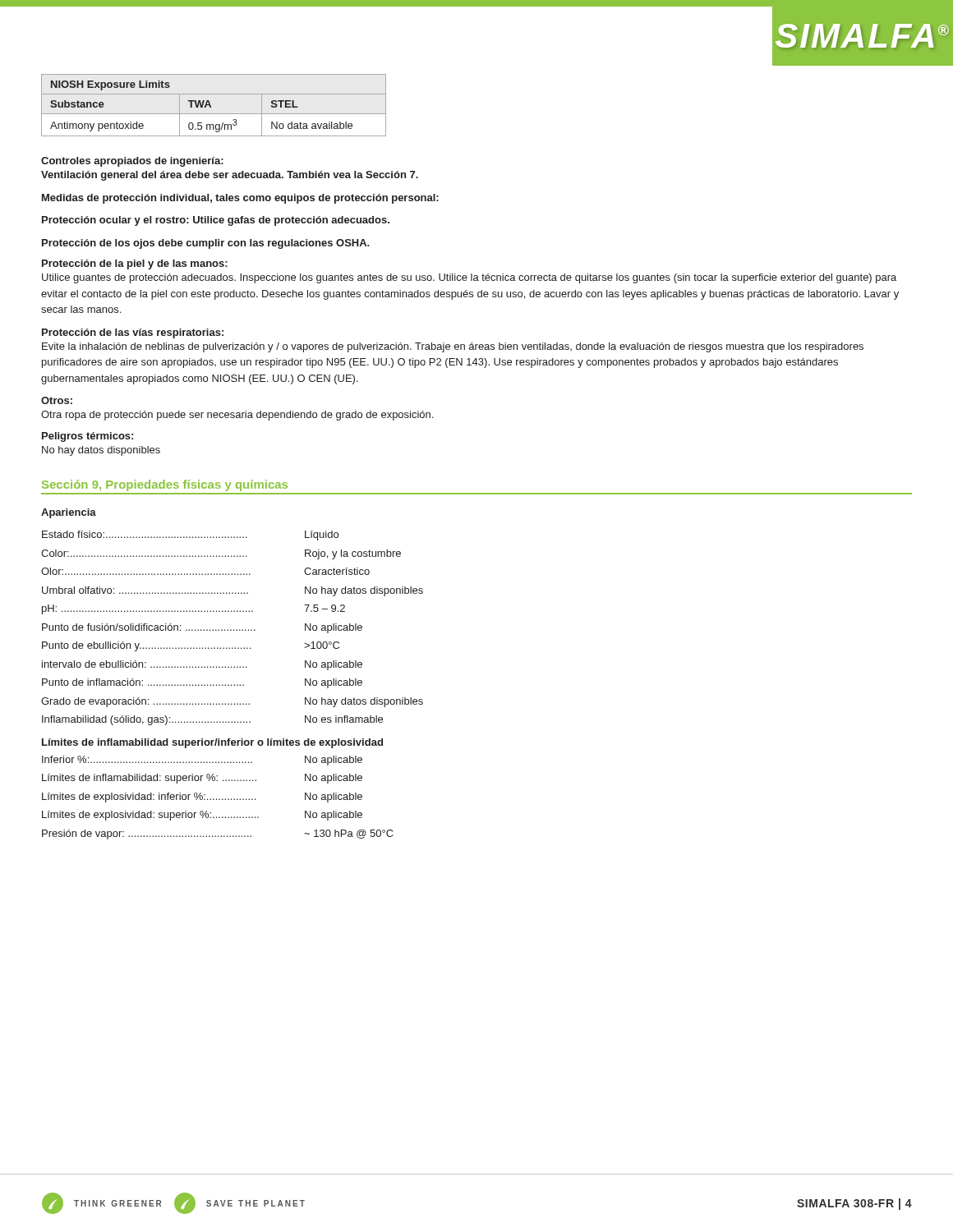Click on the text block that reads "Medidas de protección individual,"
The image size is (953, 1232).
click(x=240, y=197)
